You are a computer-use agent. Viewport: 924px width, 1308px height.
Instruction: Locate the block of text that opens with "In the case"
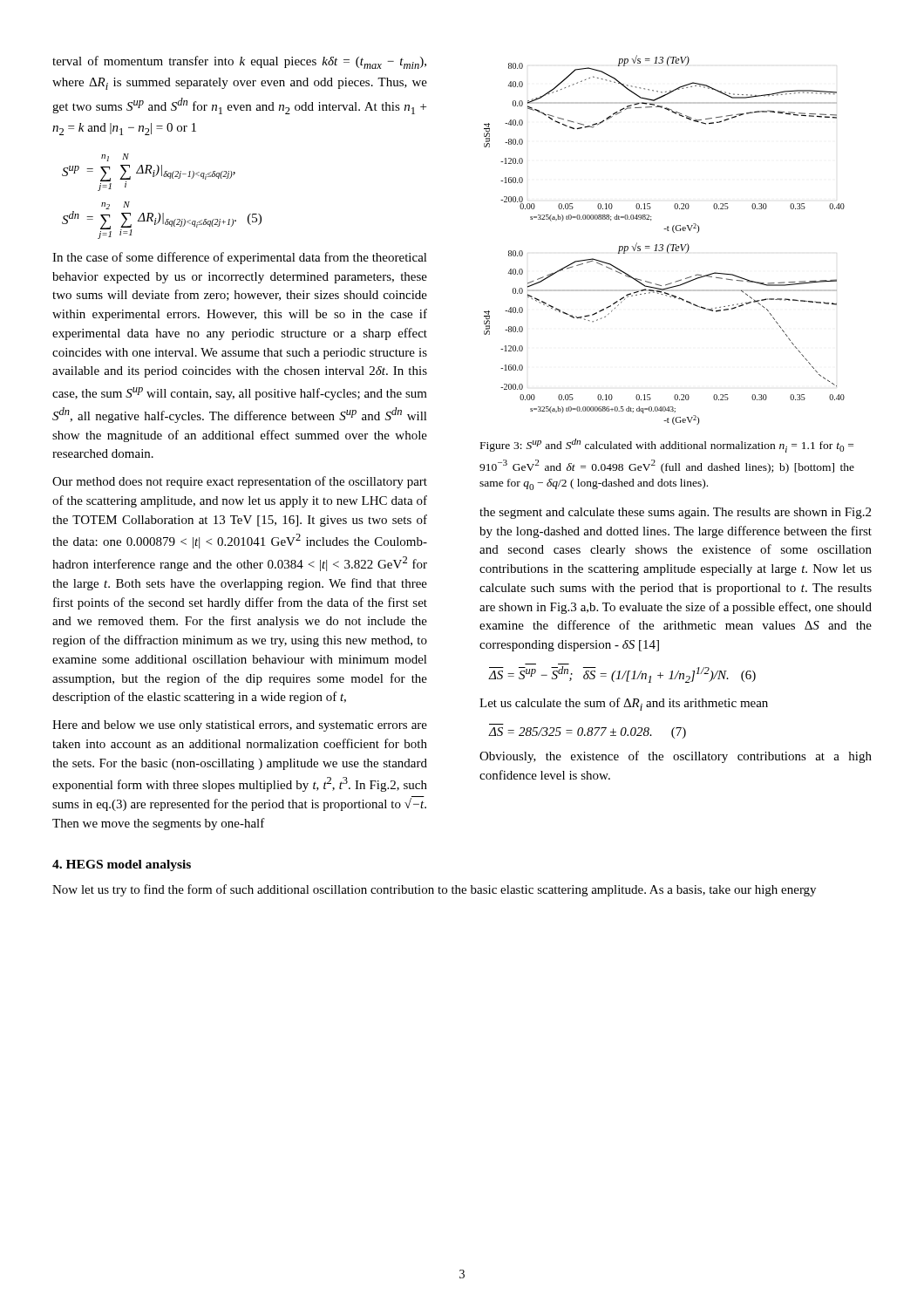point(240,541)
